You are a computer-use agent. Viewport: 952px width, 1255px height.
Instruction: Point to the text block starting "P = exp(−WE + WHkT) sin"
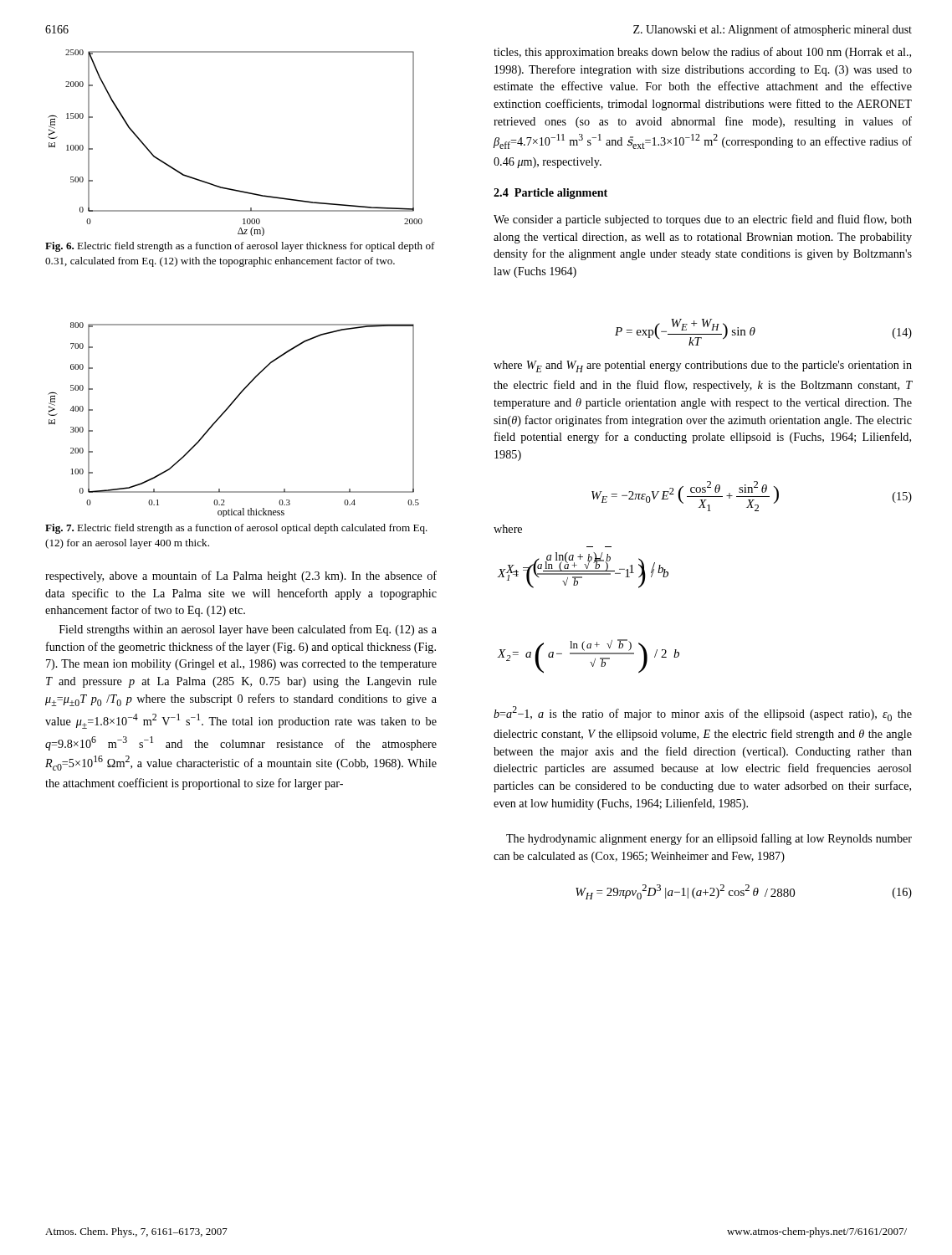(x=703, y=333)
